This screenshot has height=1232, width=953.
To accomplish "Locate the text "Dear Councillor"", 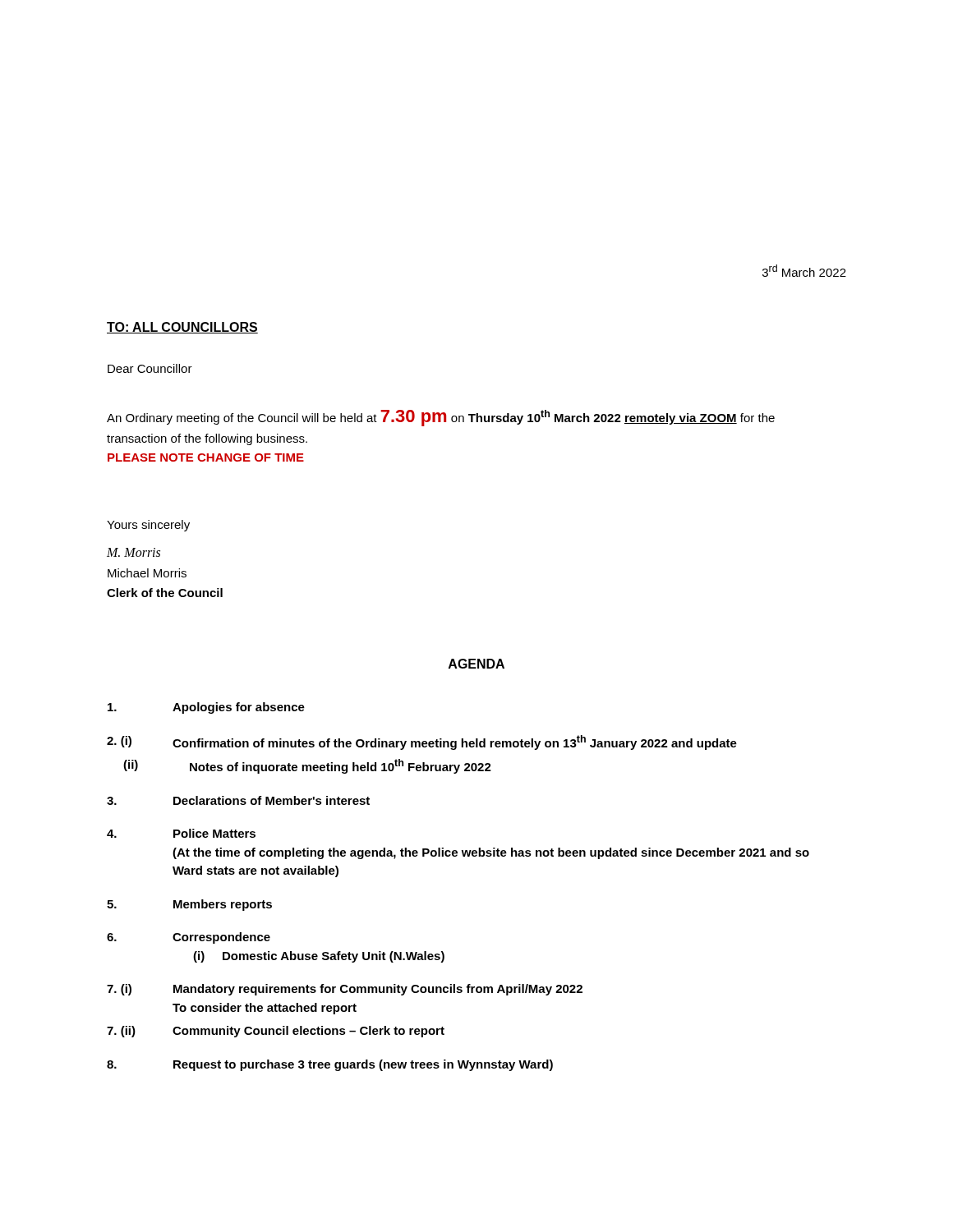I will click(x=149, y=368).
